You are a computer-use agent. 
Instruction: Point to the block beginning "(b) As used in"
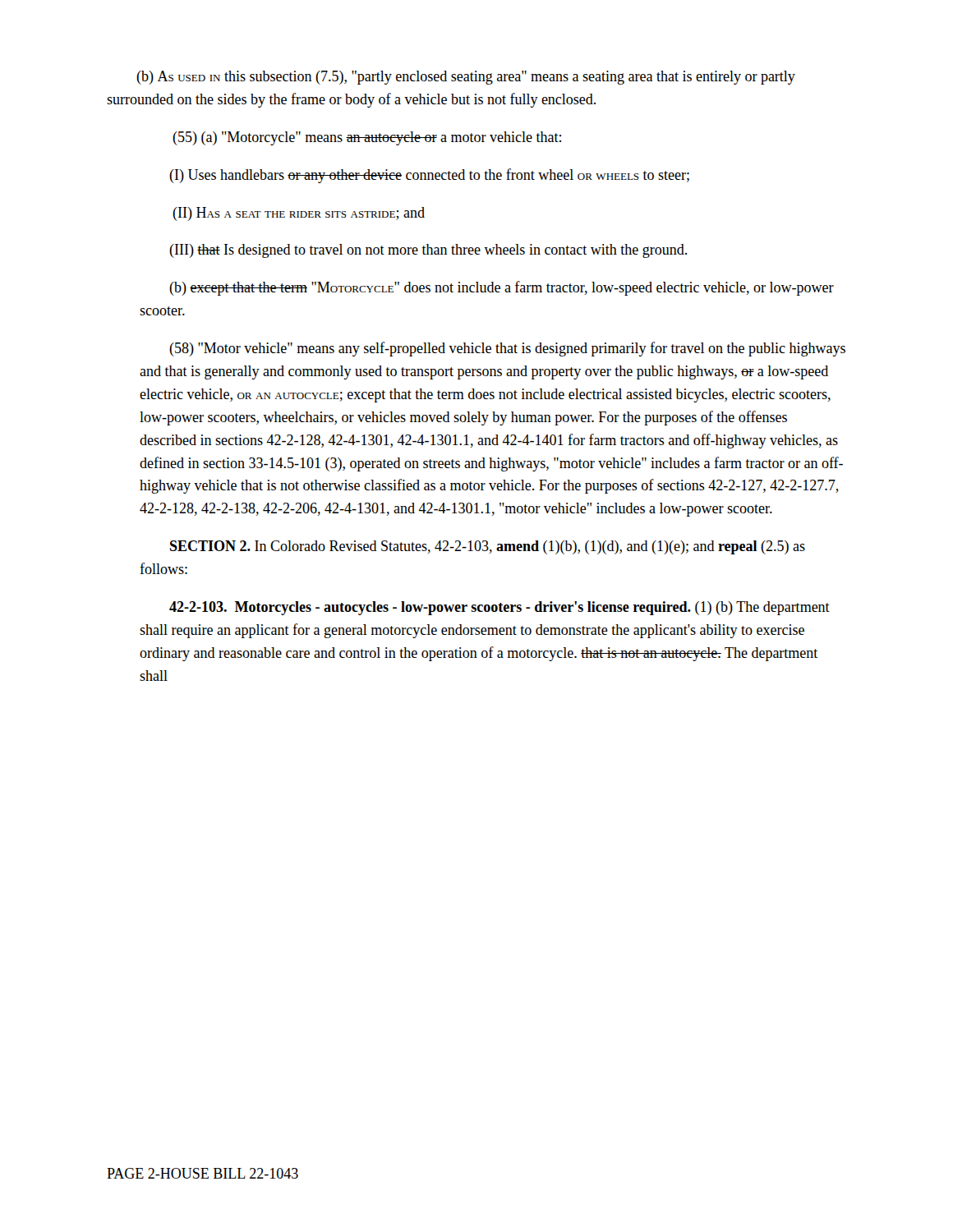pos(451,88)
